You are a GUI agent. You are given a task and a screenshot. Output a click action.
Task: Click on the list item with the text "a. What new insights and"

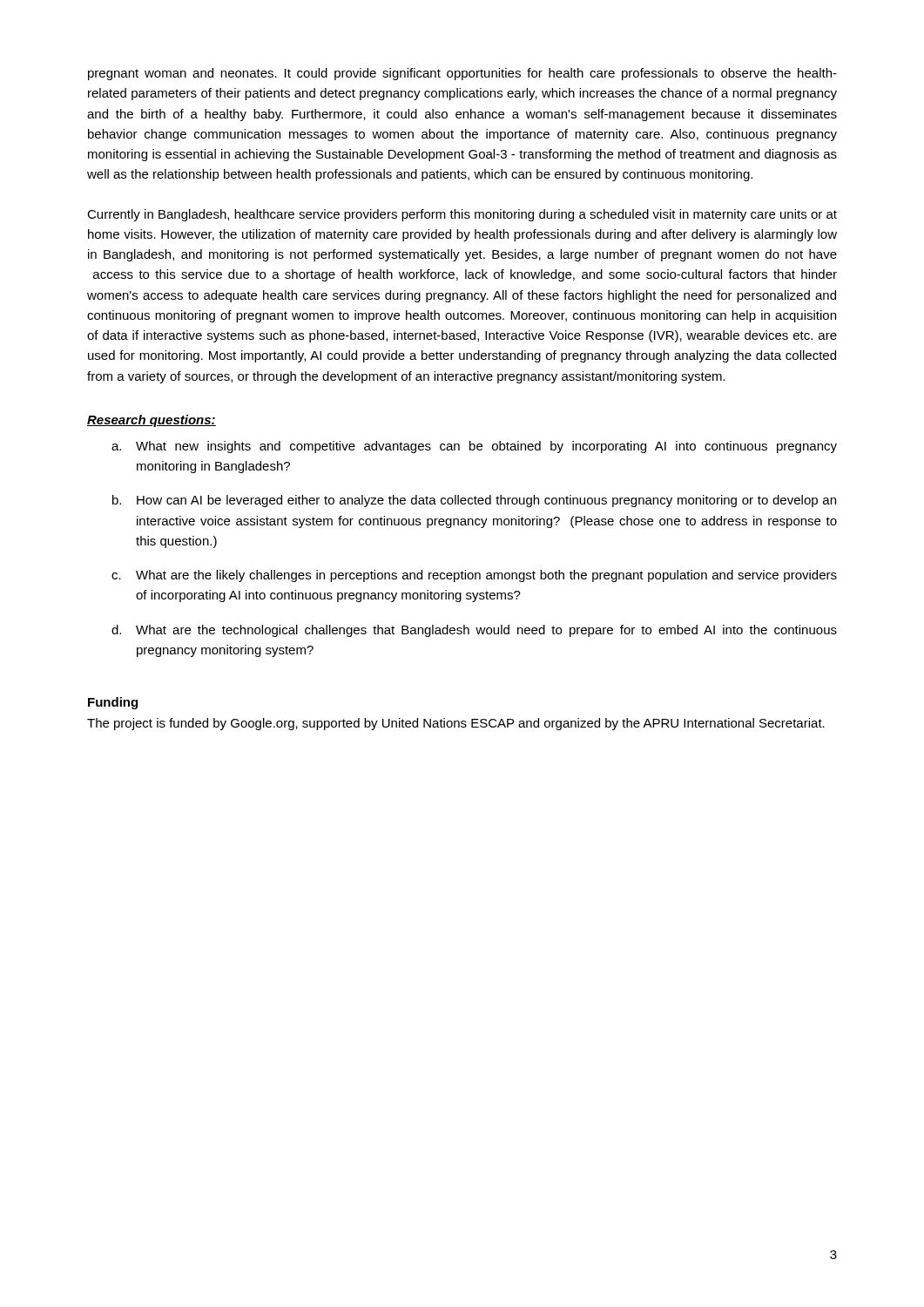(474, 456)
